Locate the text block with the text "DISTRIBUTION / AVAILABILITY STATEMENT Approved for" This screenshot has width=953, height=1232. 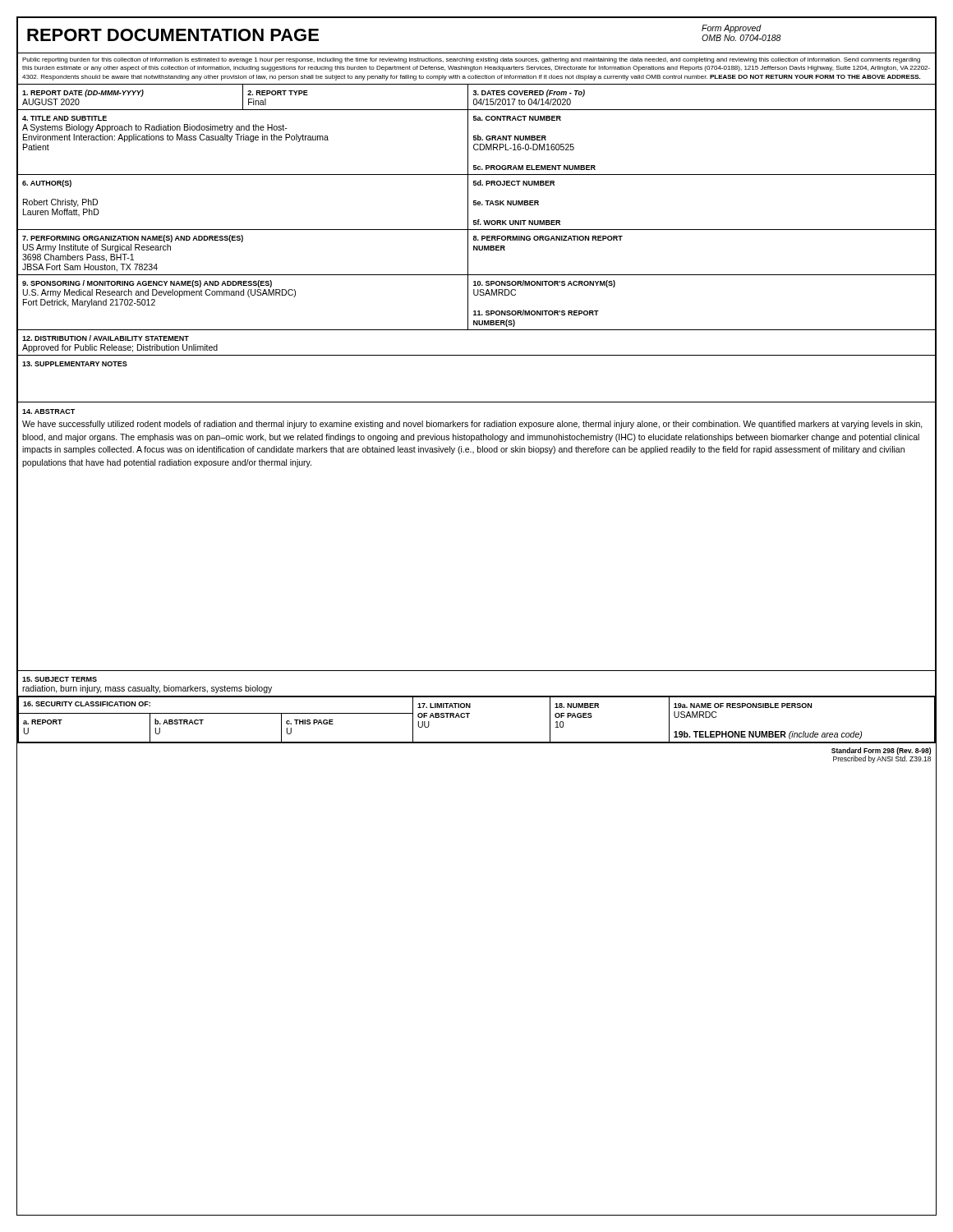click(120, 343)
